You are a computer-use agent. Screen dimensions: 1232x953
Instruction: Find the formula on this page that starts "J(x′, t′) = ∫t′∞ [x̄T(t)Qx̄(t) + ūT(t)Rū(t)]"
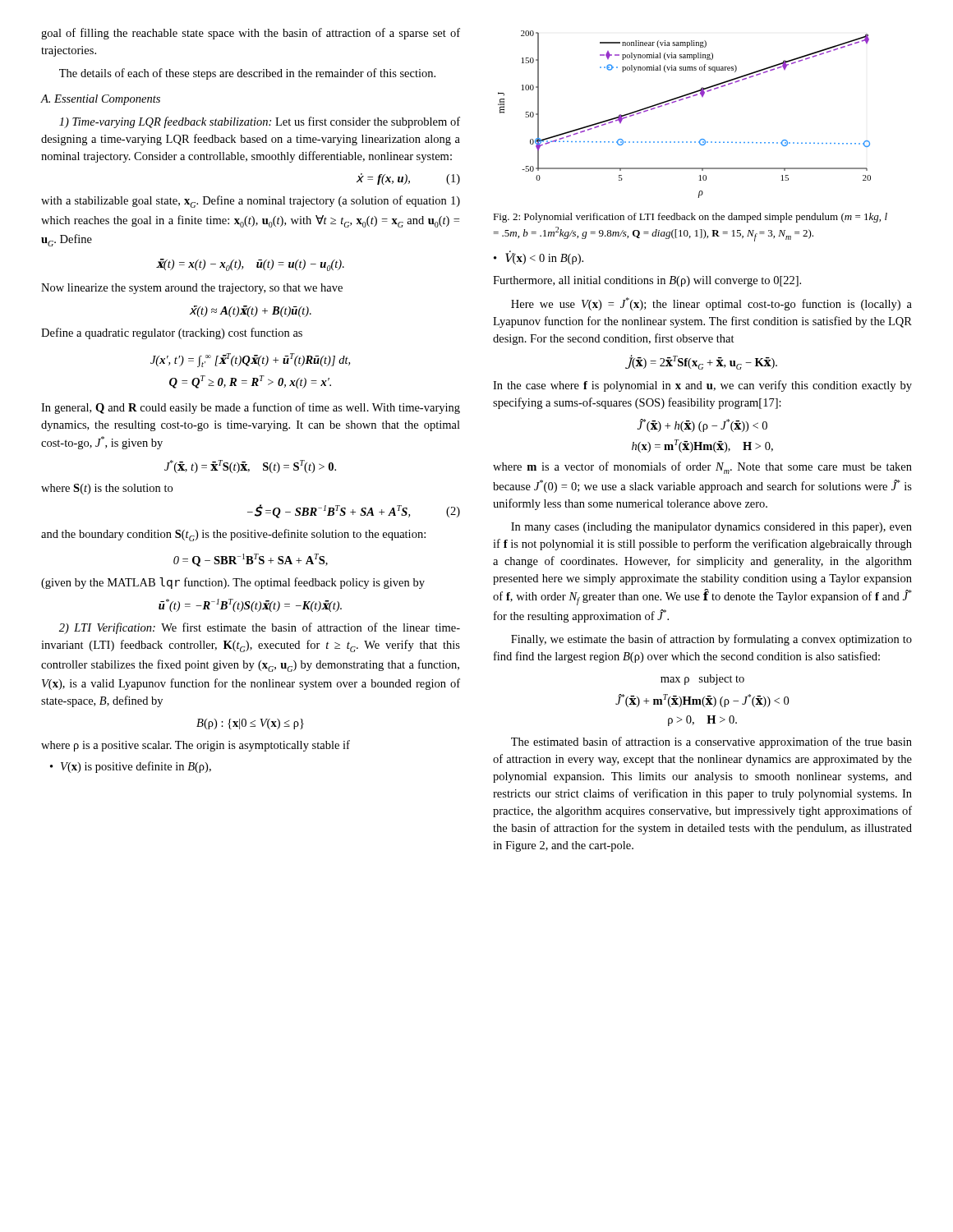tap(251, 370)
